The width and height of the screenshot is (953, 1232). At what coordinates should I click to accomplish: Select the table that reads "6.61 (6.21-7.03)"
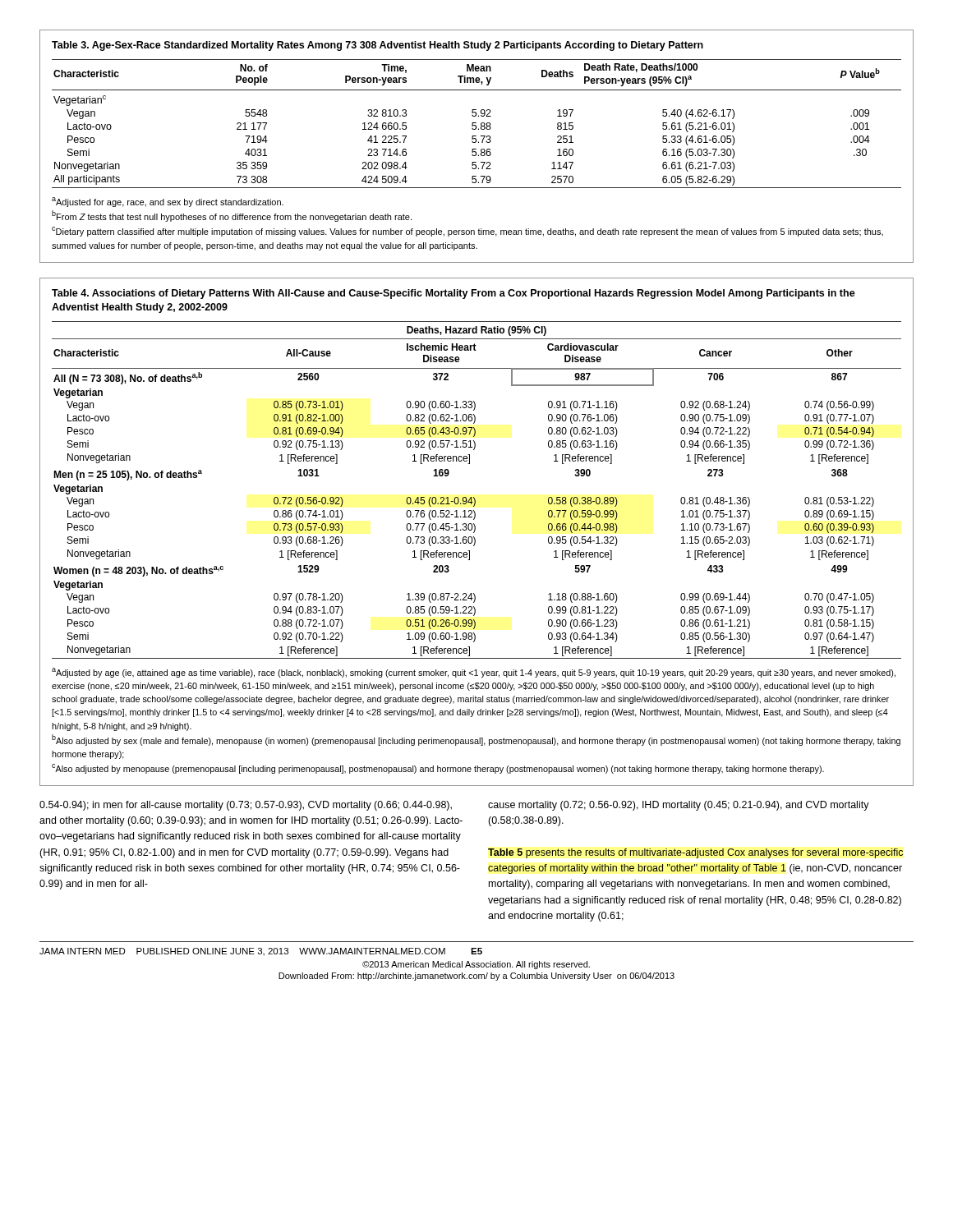(x=476, y=146)
